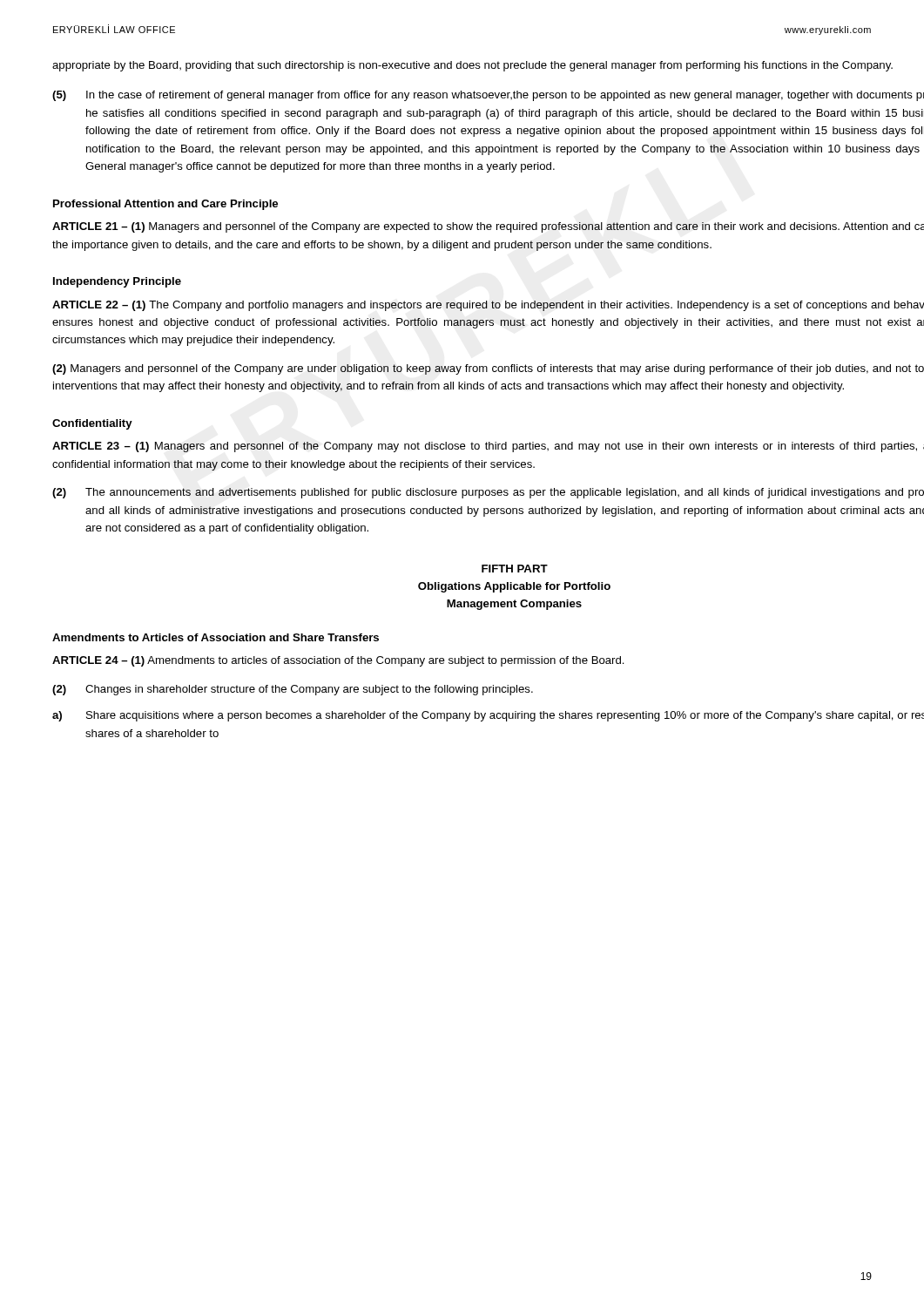Locate the passage starting "FIFTH PART Obligations"
Screen dimensions: 1307x924
[x=514, y=586]
